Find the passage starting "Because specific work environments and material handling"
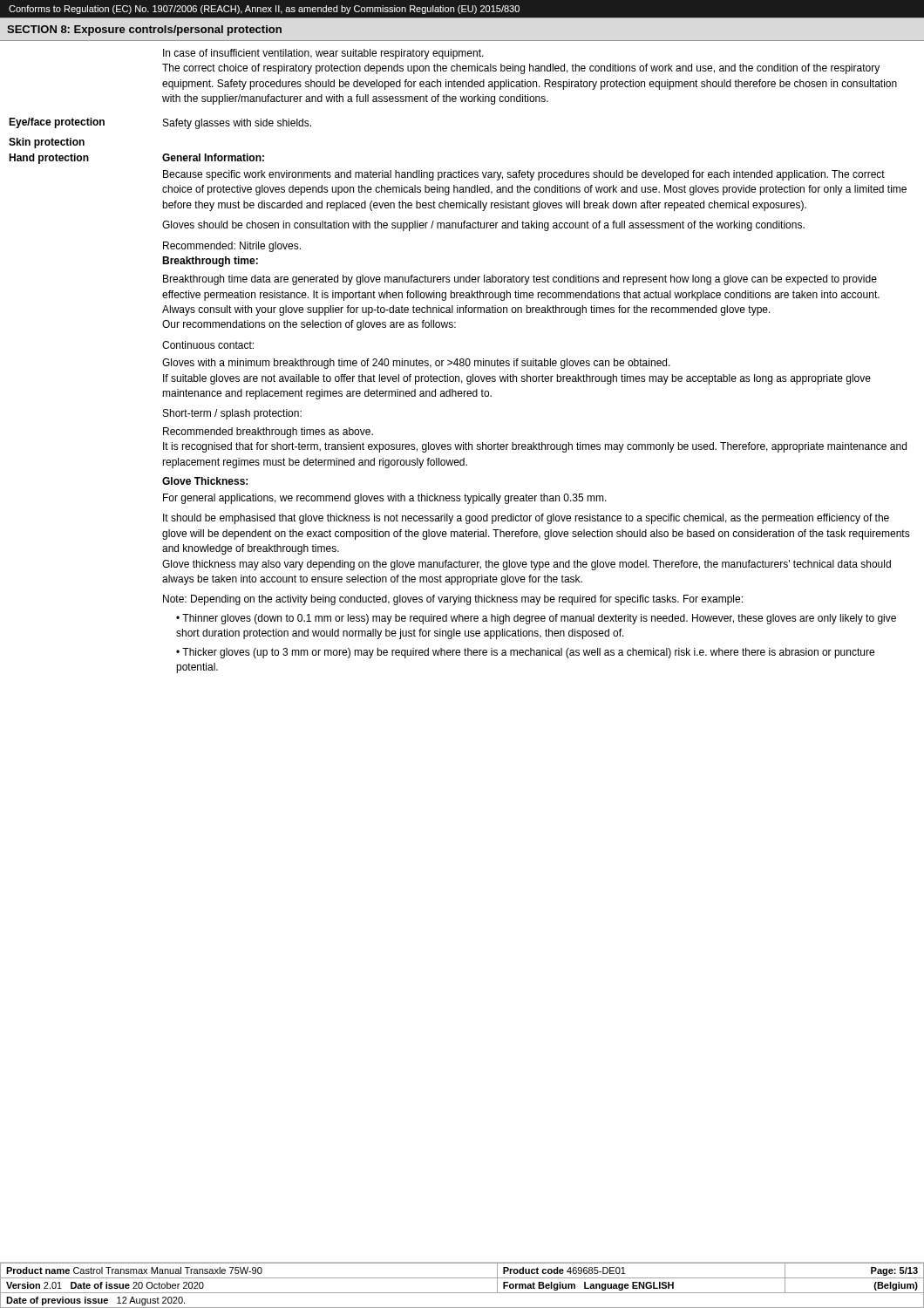 point(535,190)
